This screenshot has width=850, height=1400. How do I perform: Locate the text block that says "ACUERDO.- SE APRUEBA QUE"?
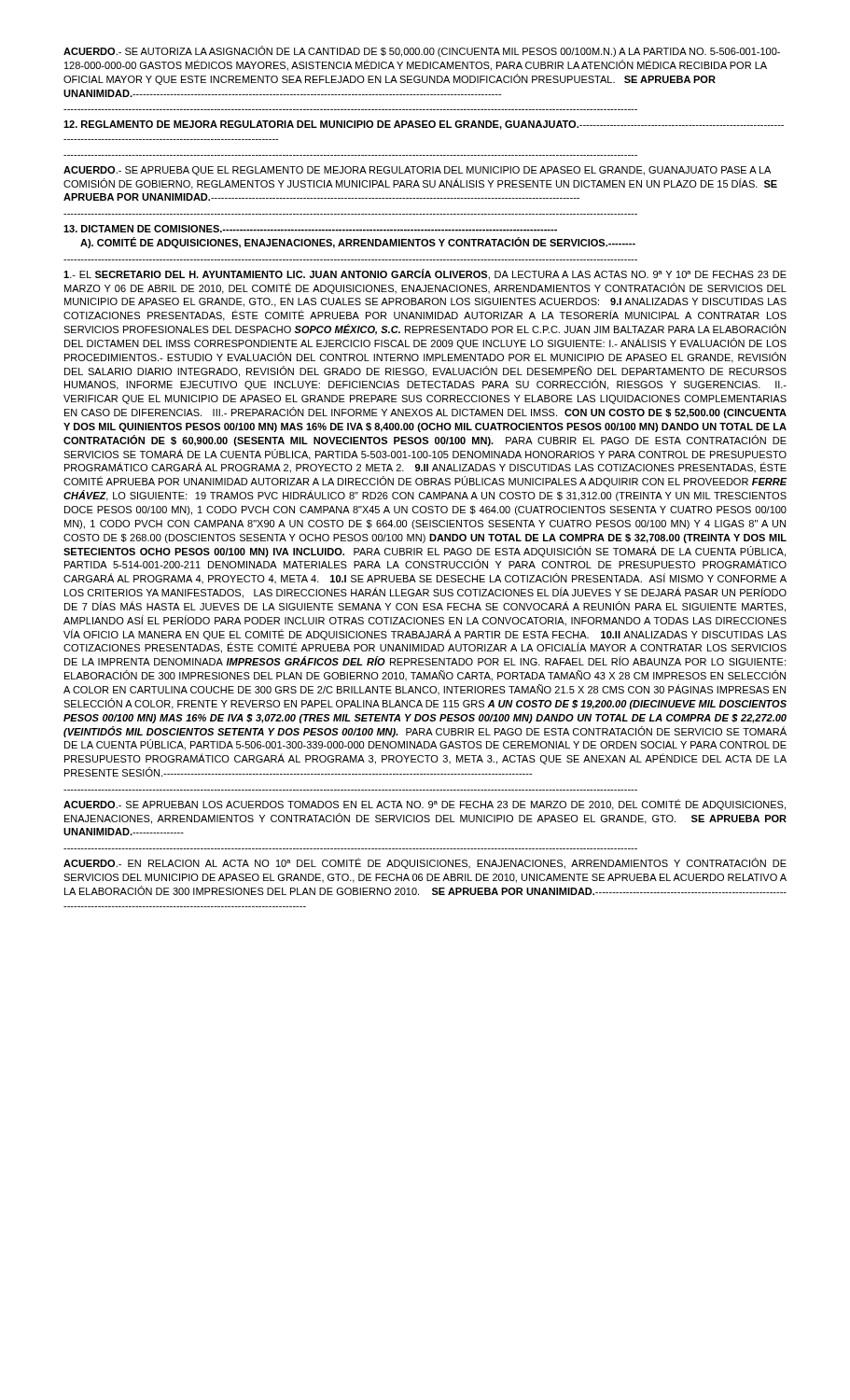(425, 184)
